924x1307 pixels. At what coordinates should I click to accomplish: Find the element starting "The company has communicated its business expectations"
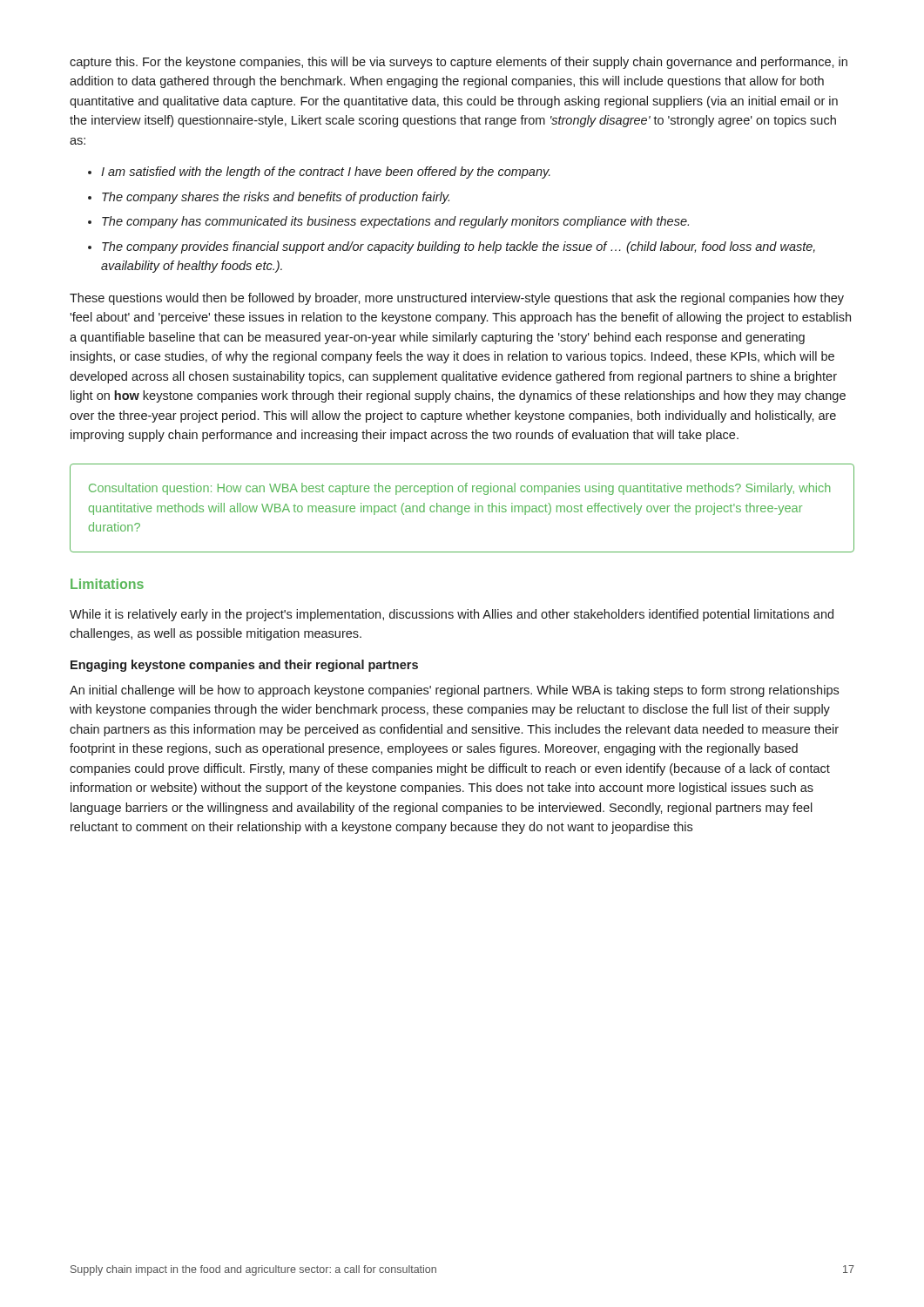(x=396, y=222)
